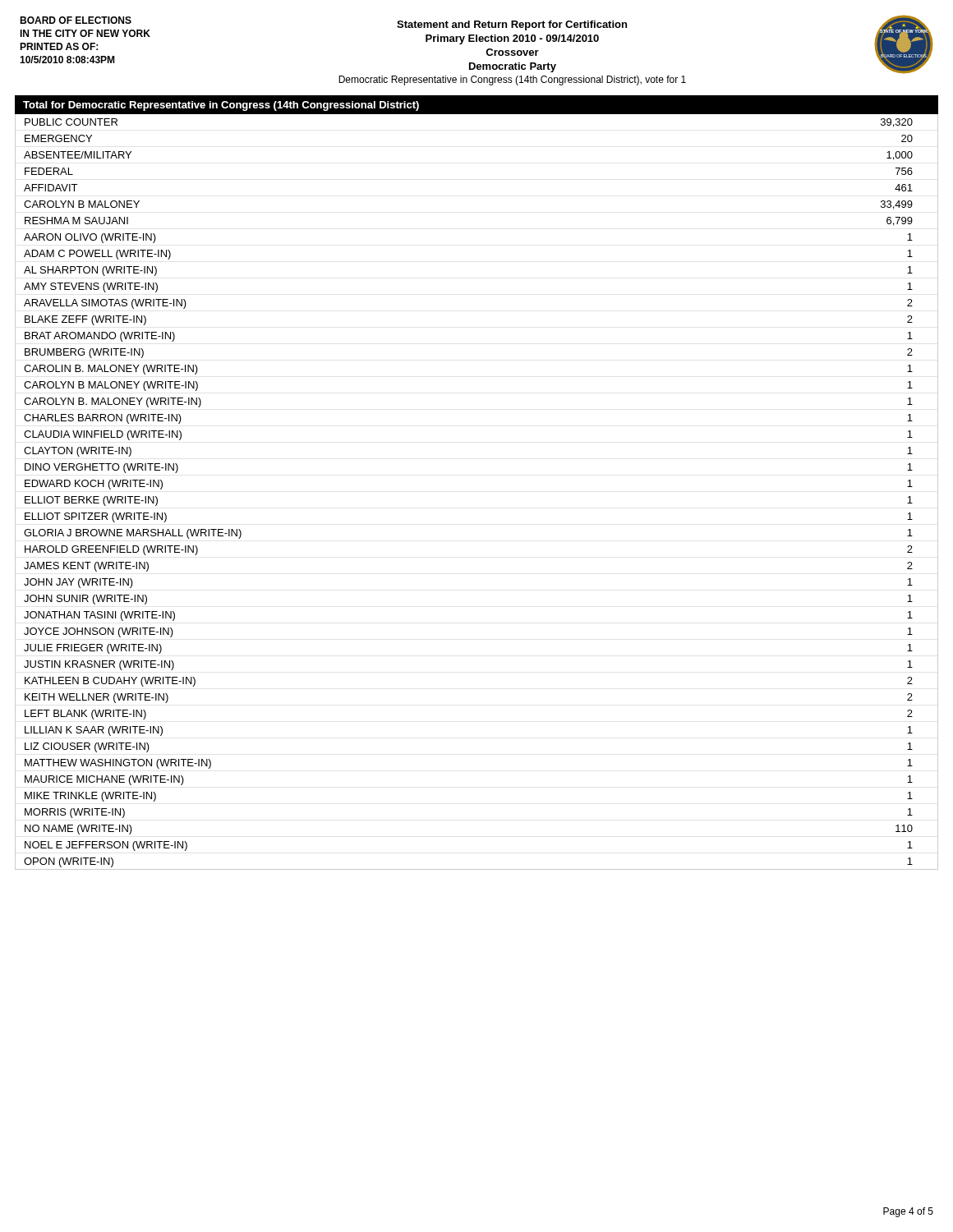Screen dimensions: 1232x953
Task: Locate the section header that opens with "Total for Democratic Representative in Congress (14th Congressional"
Action: (221, 105)
